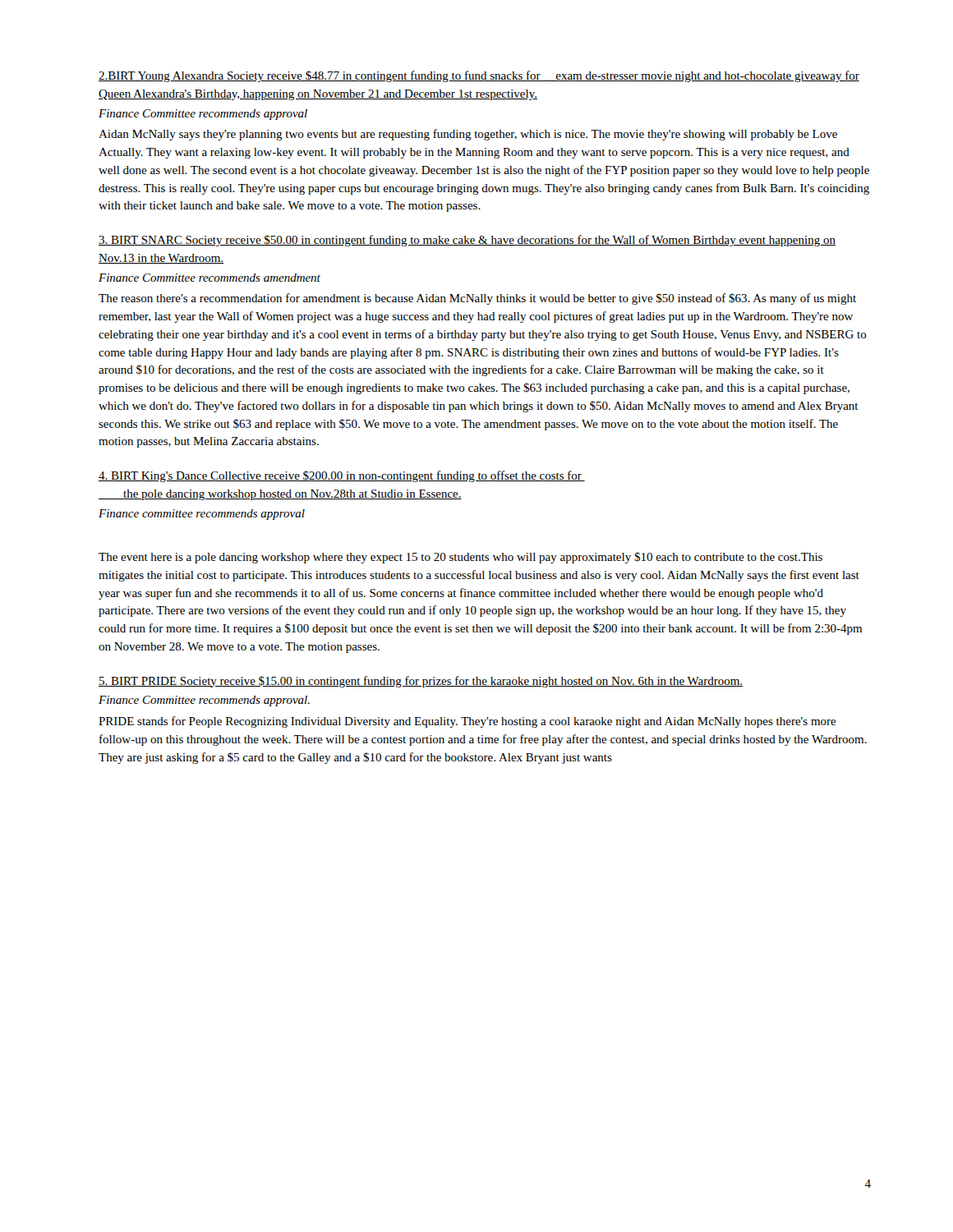Select the element starting "5. BIRT PRIDE Society receive $15.00"
Viewport: 953px width, 1232px height.
[x=421, y=680]
